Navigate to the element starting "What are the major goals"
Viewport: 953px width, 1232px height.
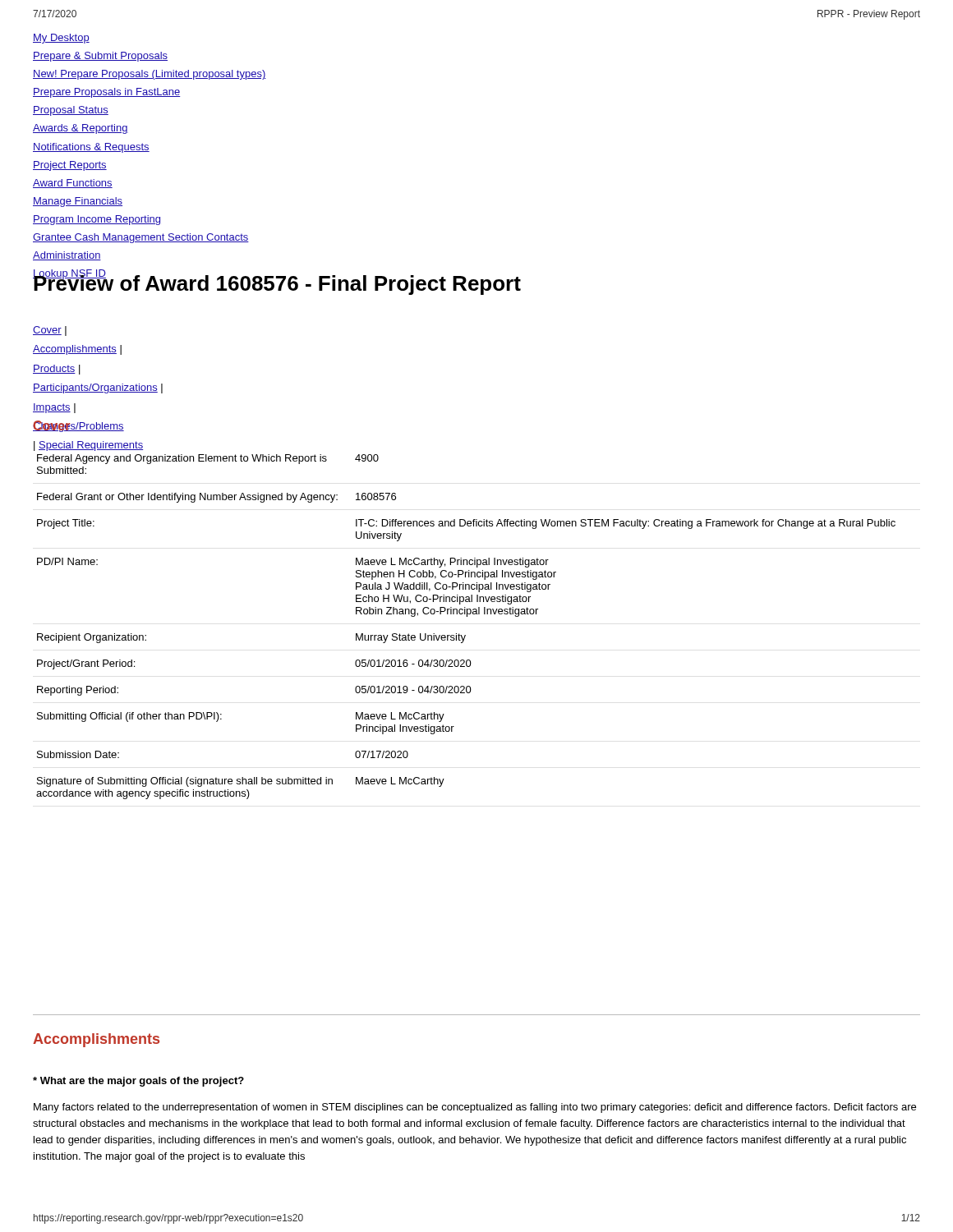coord(138,1082)
